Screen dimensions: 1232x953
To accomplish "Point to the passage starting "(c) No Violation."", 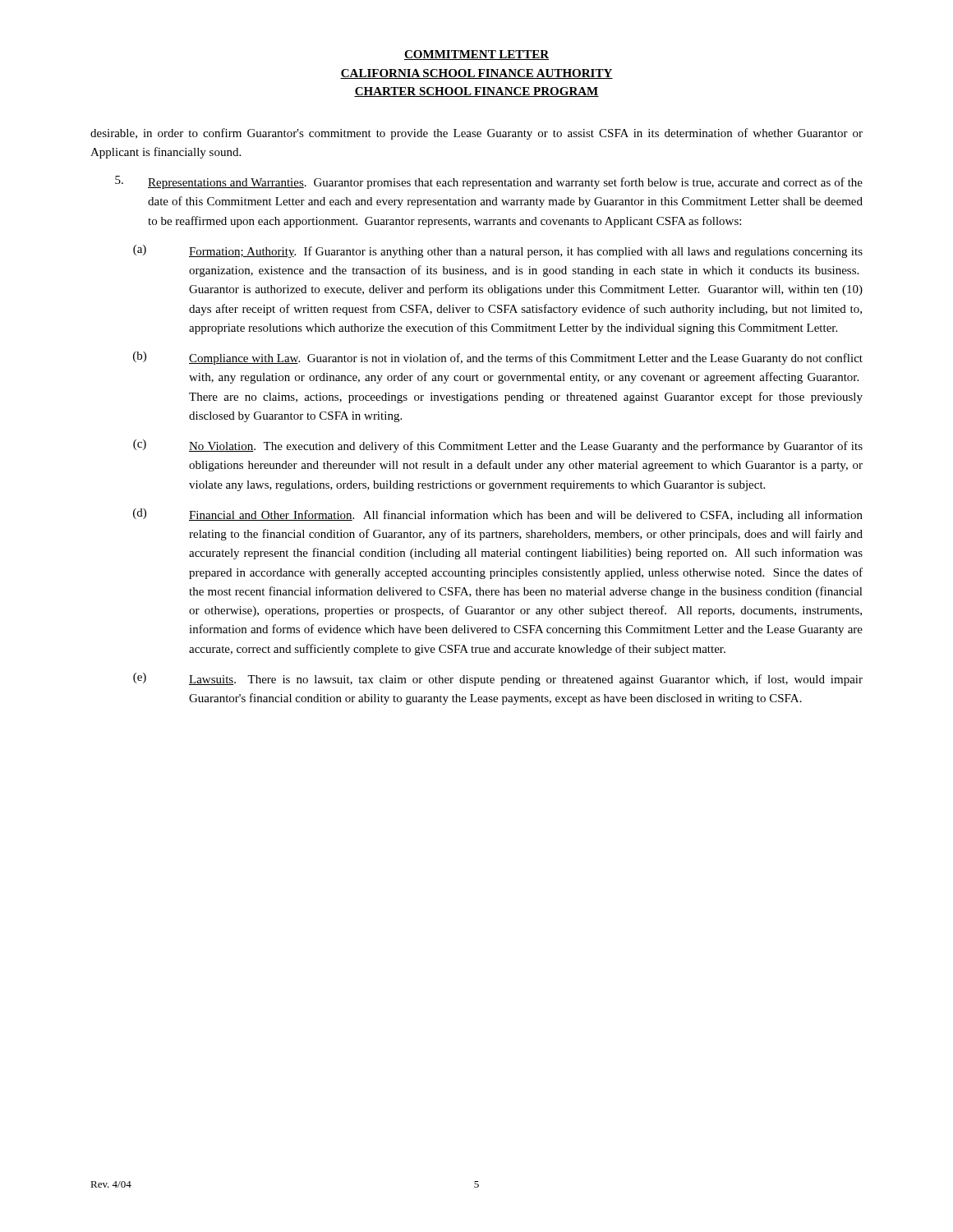I will coord(476,466).
